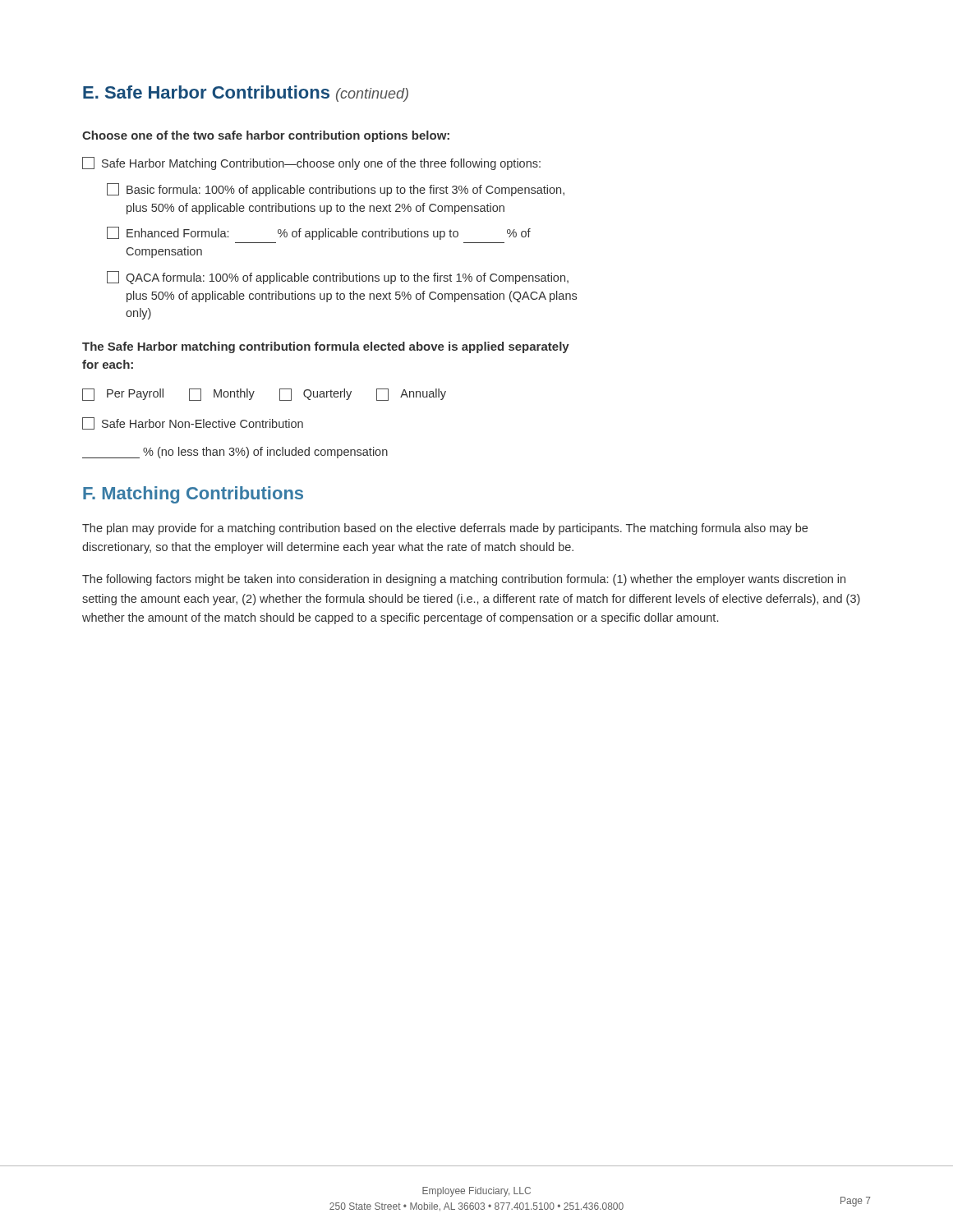Find the text block starting "The plan may provide for a matching"
Viewport: 953px width, 1232px height.
tap(445, 538)
